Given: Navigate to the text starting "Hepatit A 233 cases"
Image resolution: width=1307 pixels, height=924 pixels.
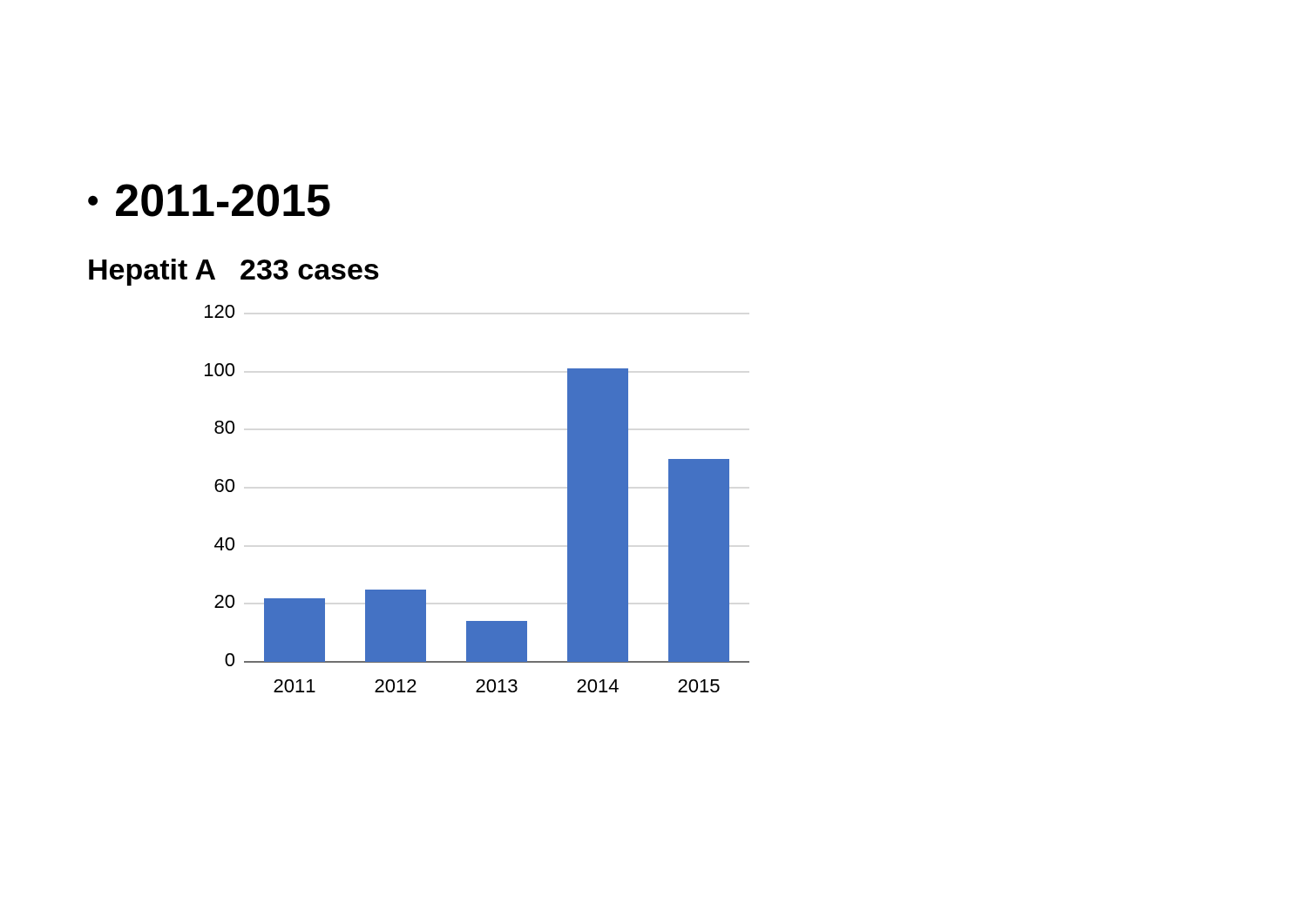Looking at the screenshot, I should tap(233, 269).
